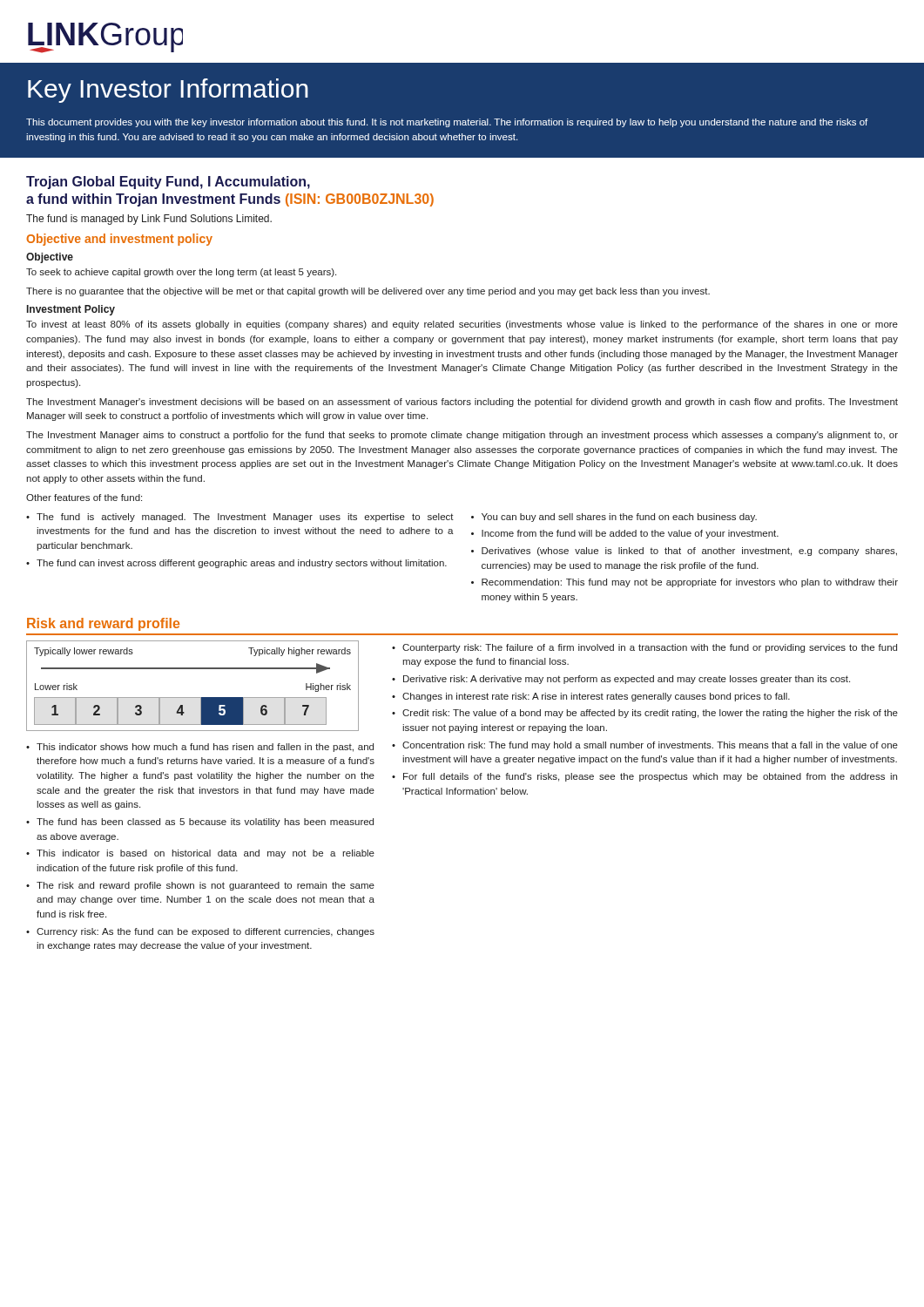Find the list item that says "This indicator shows how much"
The image size is (924, 1307).
206,775
